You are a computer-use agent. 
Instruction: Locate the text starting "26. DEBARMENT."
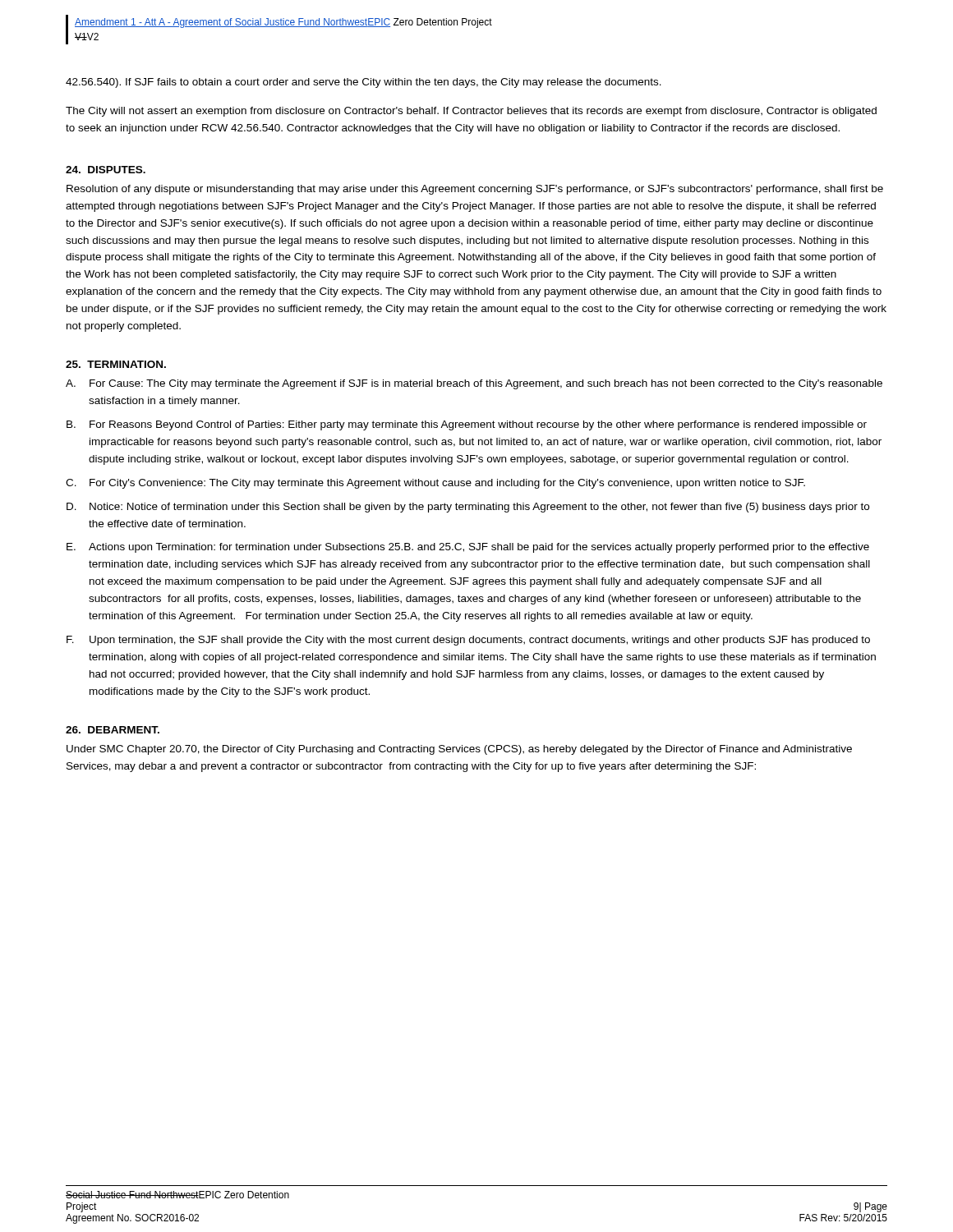113,730
